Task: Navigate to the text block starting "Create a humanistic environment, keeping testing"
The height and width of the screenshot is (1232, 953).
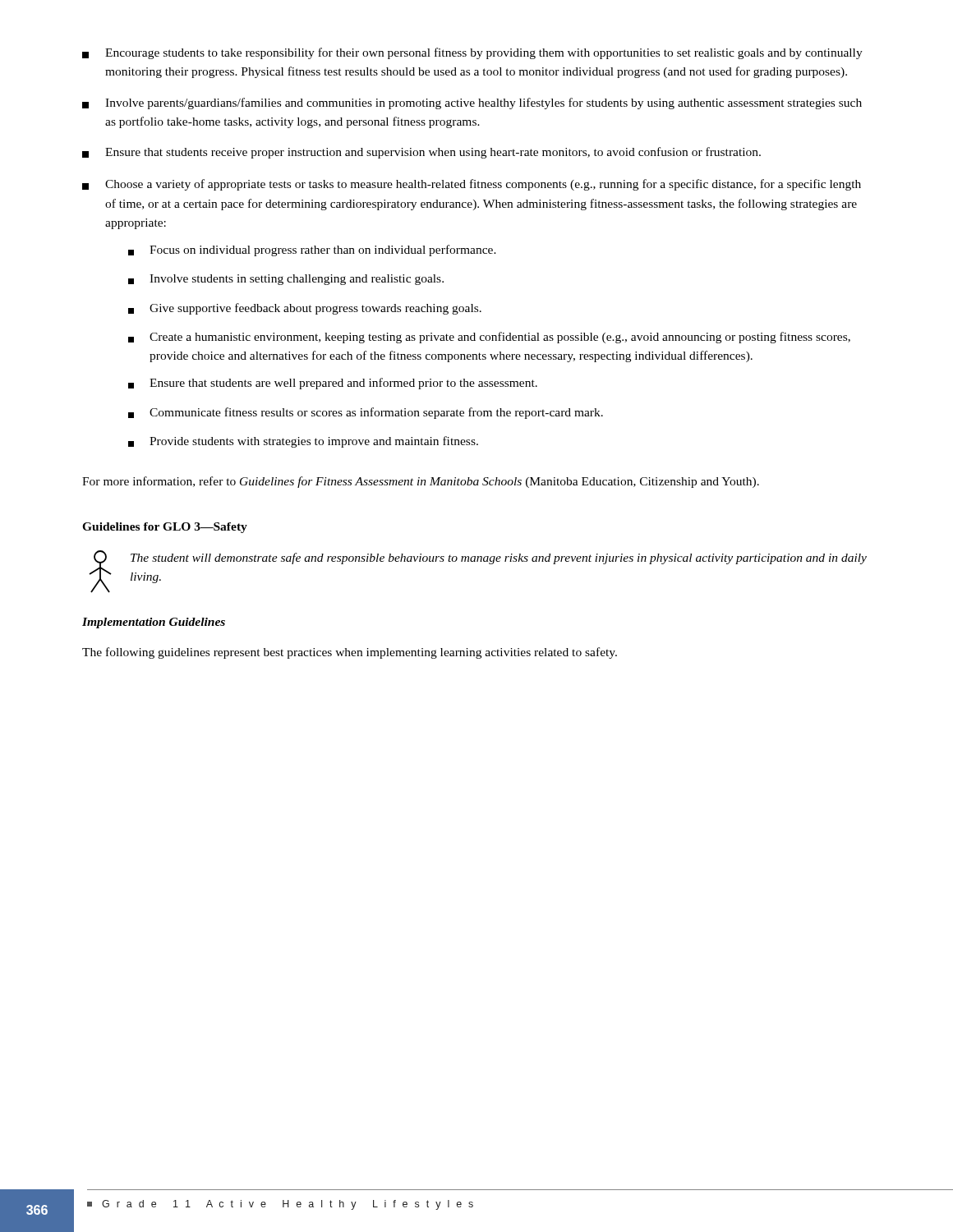Action: tap(500, 346)
